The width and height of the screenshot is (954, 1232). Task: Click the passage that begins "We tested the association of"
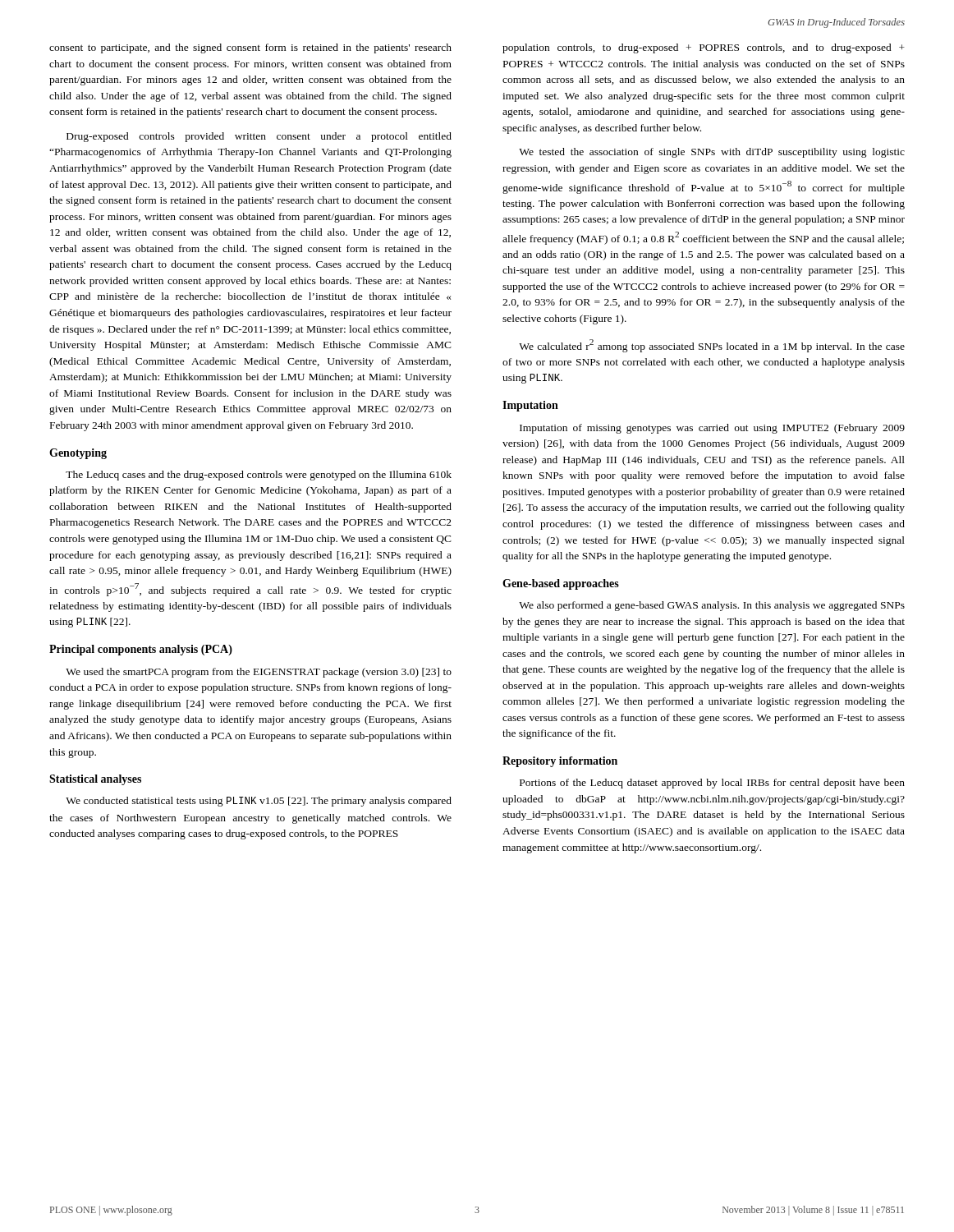[x=704, y=235]
